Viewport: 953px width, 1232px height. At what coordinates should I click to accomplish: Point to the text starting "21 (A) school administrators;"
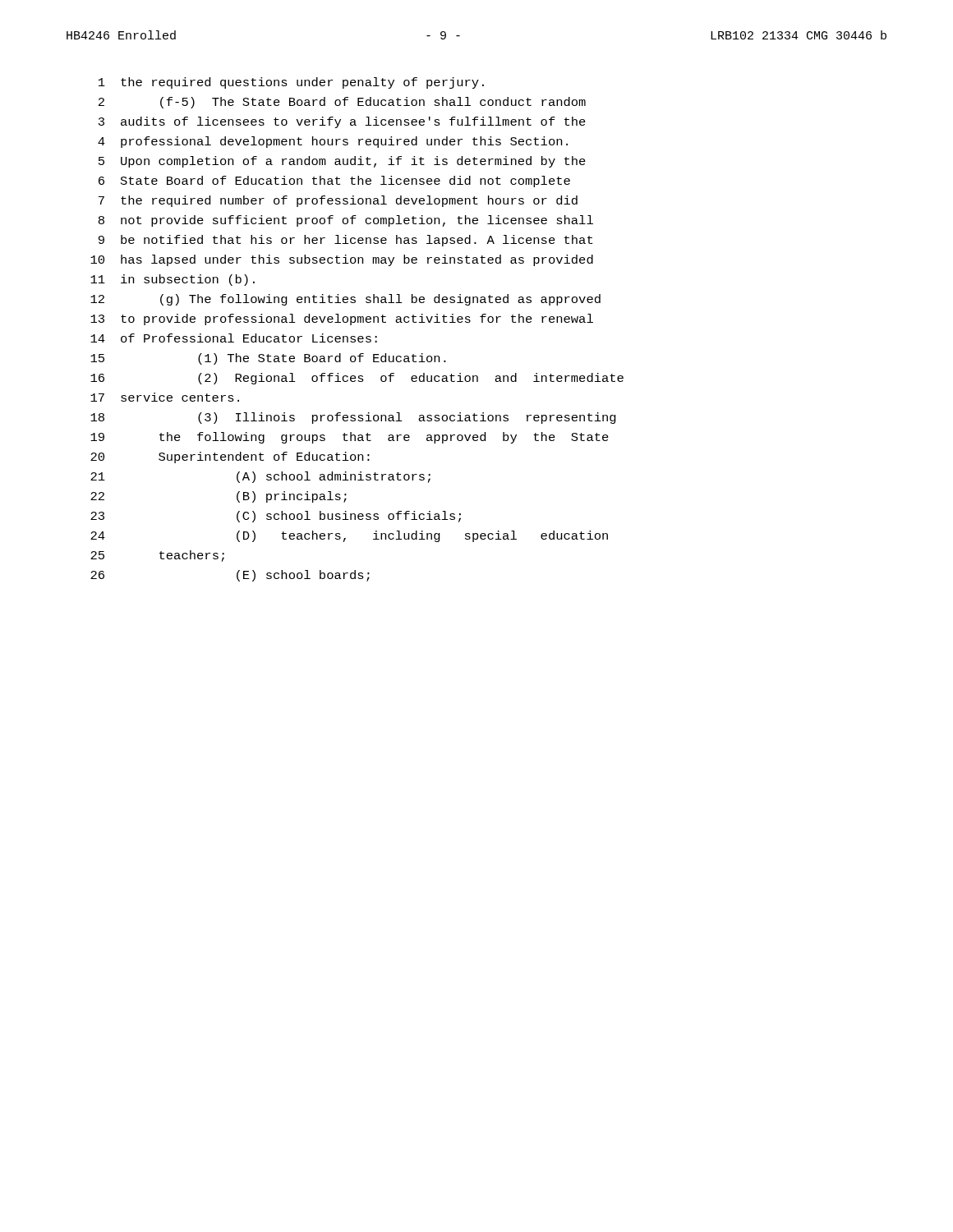(x=94, y=477)
